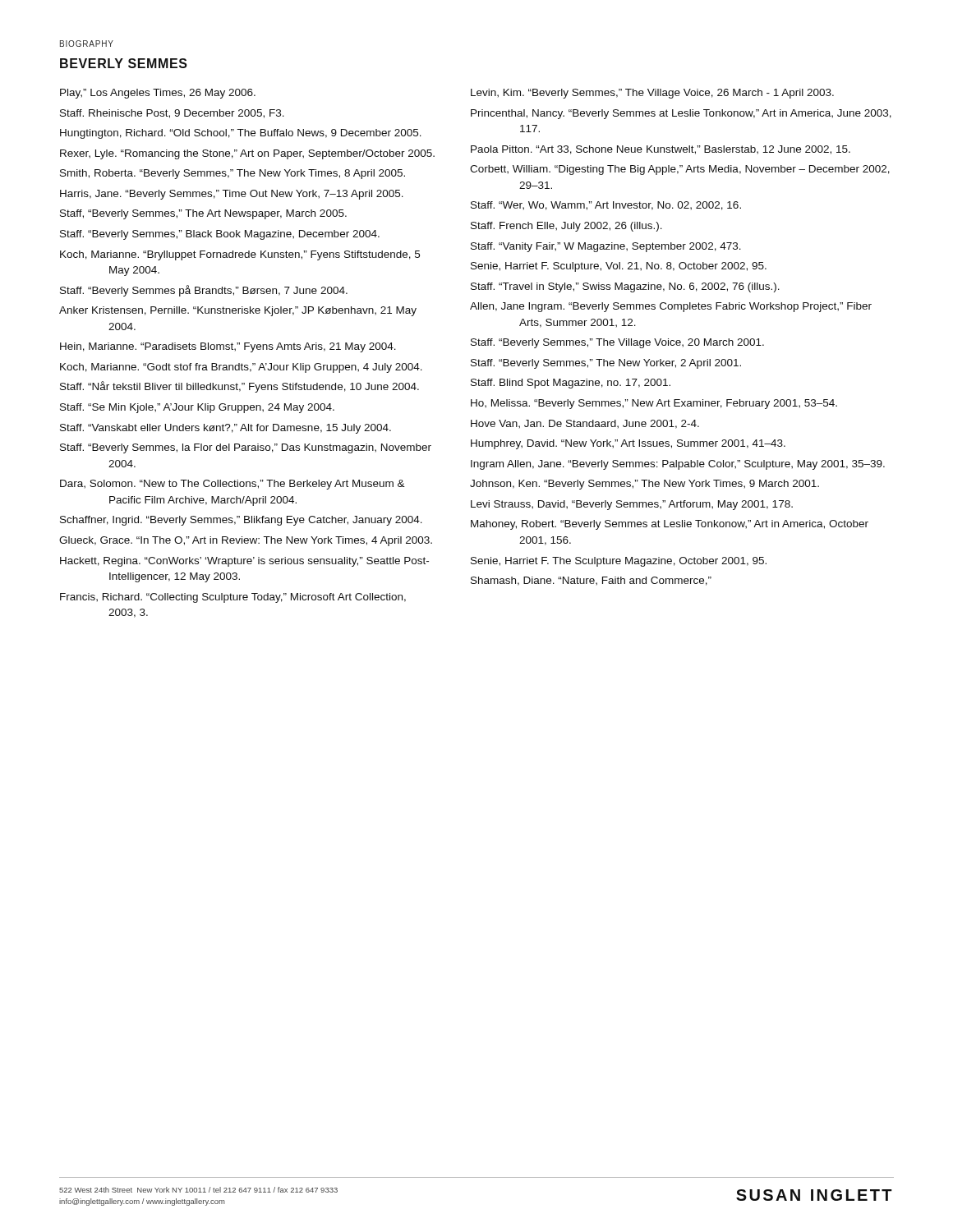The image size is (953, 1232).
Task: Find the region starting "Senie, Harriet F. Sculpture, Vol. 21,"
Action: tap(618, 266)
